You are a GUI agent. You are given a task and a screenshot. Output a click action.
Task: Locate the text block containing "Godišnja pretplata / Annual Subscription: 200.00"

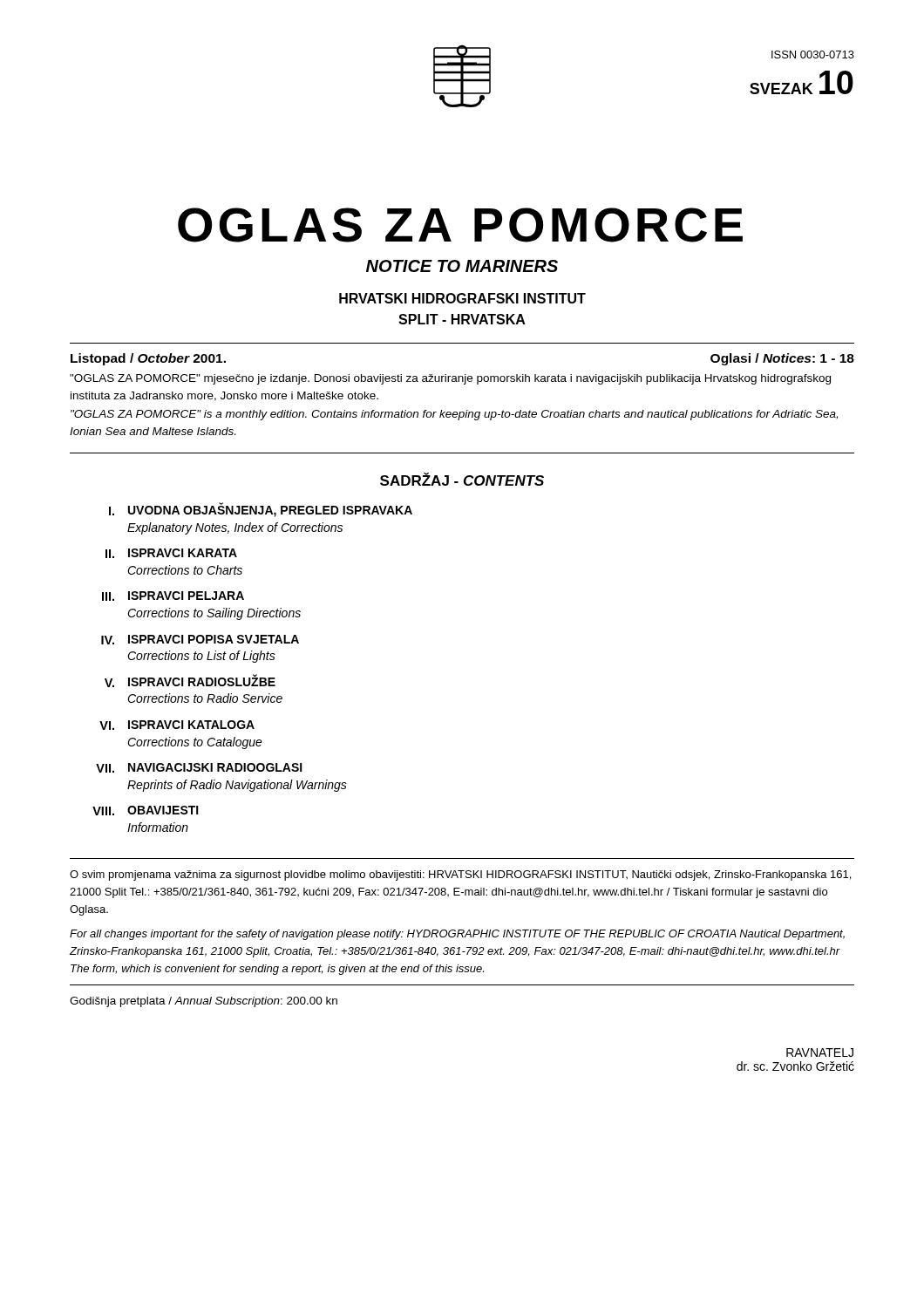coord(204,1001)
